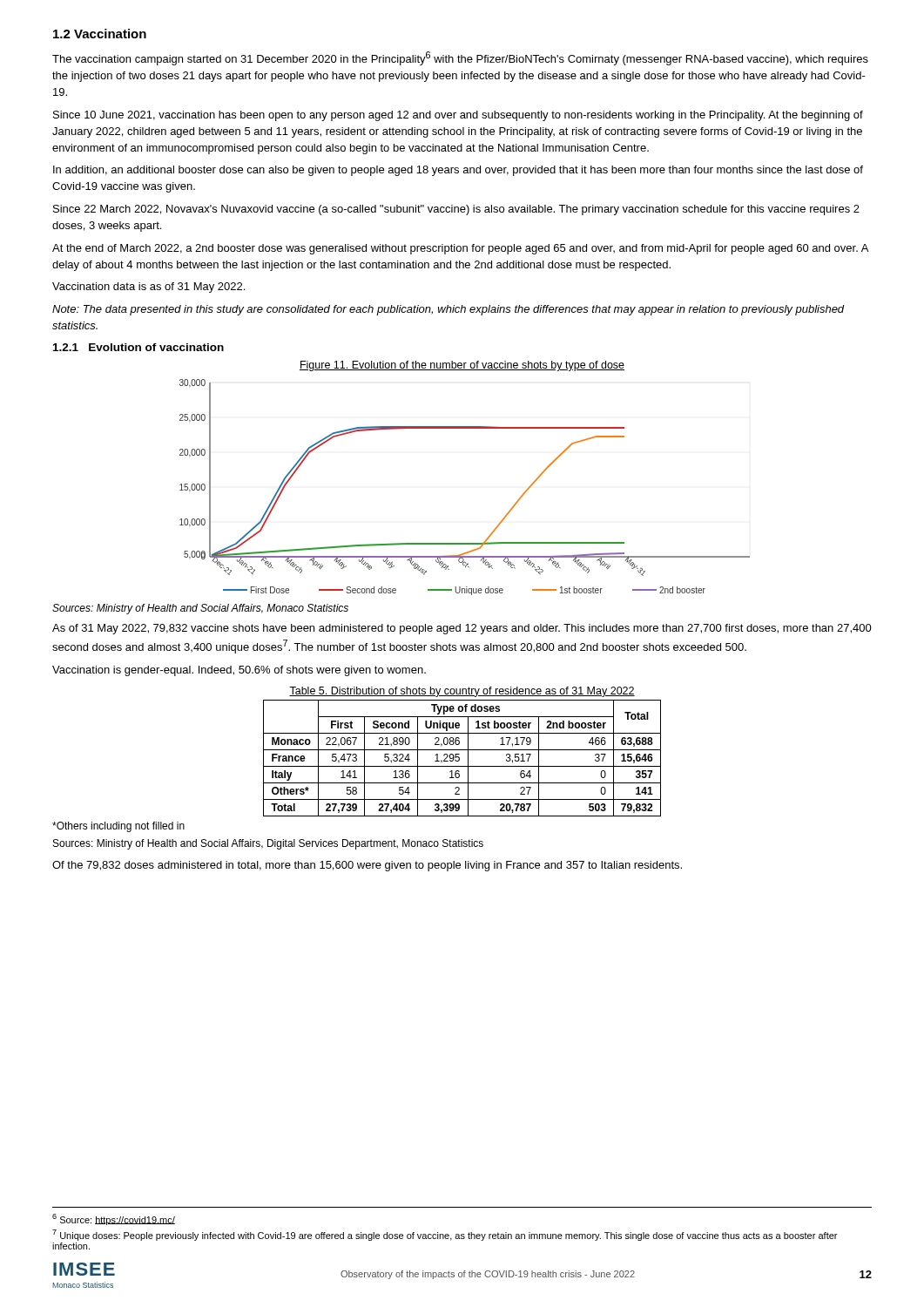924x1307 pixels.
Task: Locate the text block that says "Since 22 March 2022, Novavax's"
Action: click(x=462, y=218)
